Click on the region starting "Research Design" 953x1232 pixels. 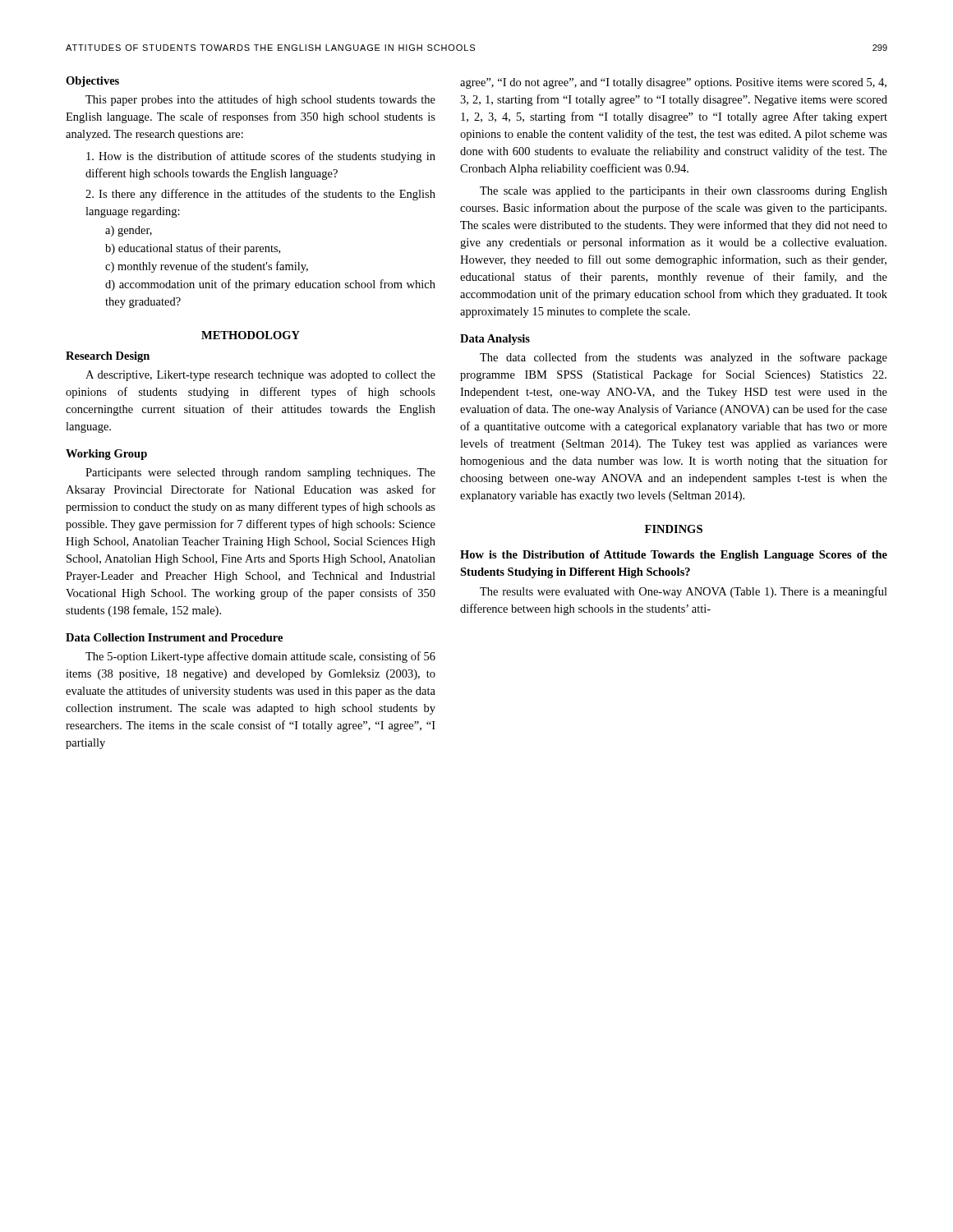[108, 356]
